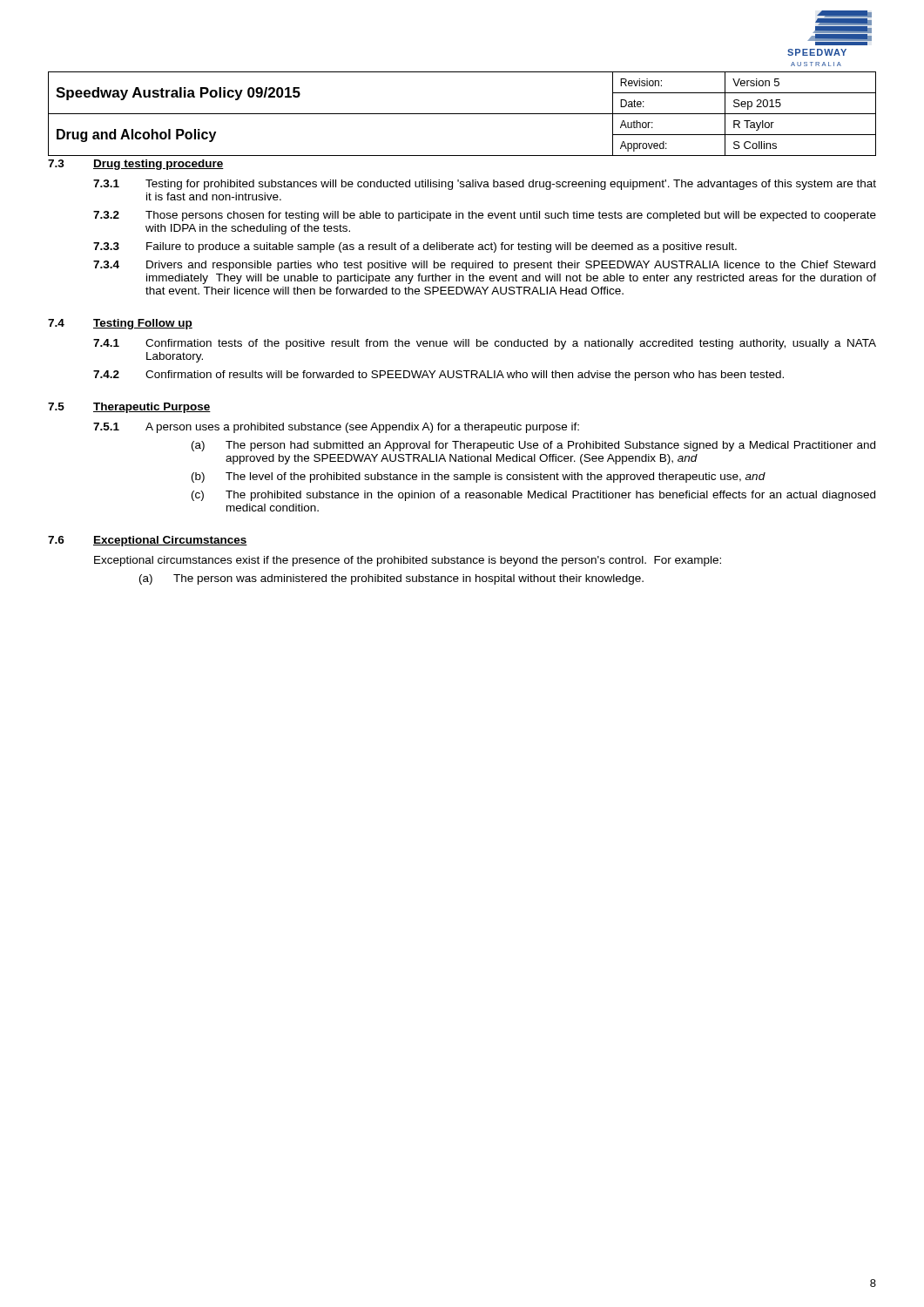The width and height of the screenshot is (924, 1307).
Task: Where is the passage that starts "(a) The person had submitted an Approval for"?
Action: 533,451
